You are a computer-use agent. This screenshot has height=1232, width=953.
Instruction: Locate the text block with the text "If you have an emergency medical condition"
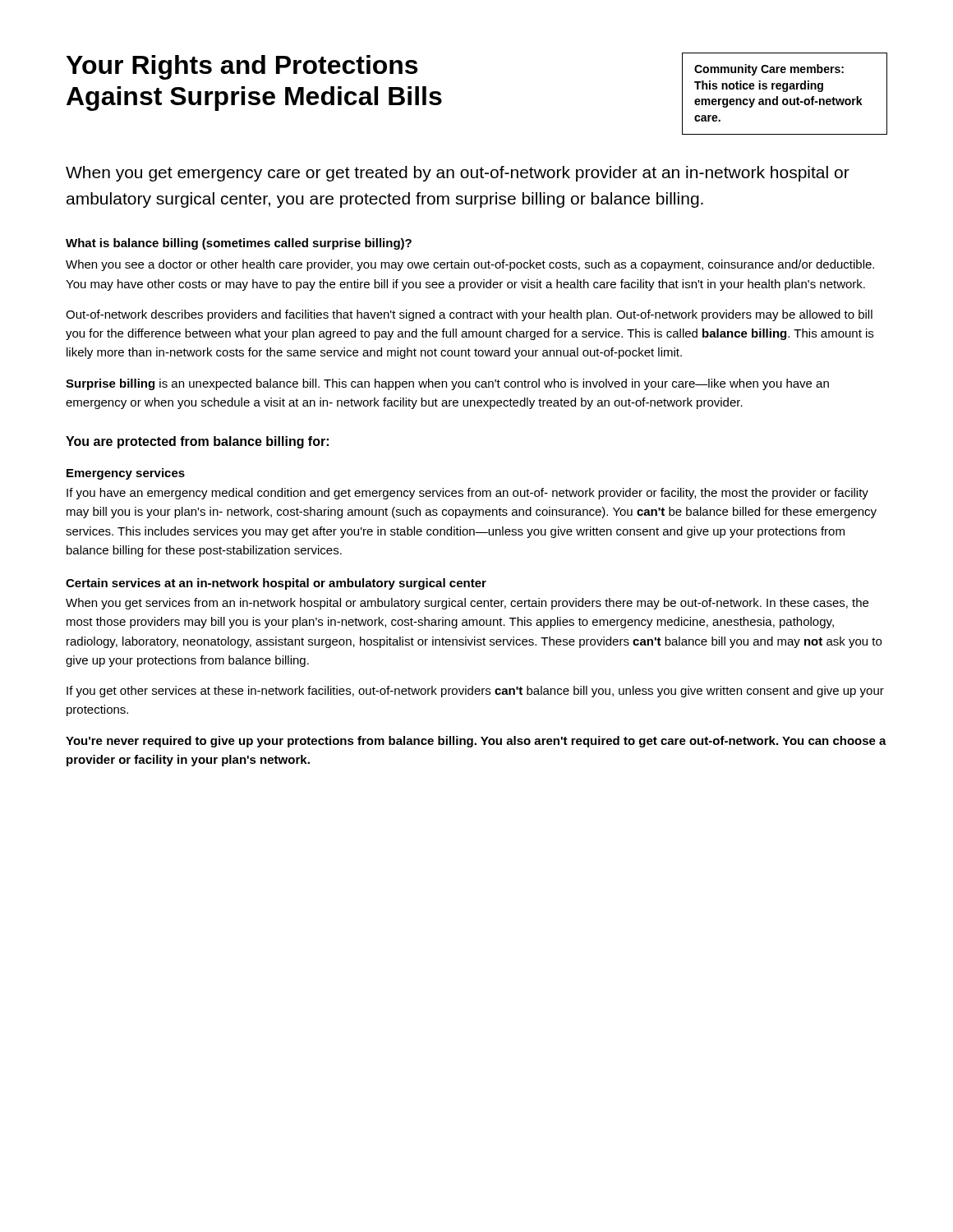tap(471, 521)
